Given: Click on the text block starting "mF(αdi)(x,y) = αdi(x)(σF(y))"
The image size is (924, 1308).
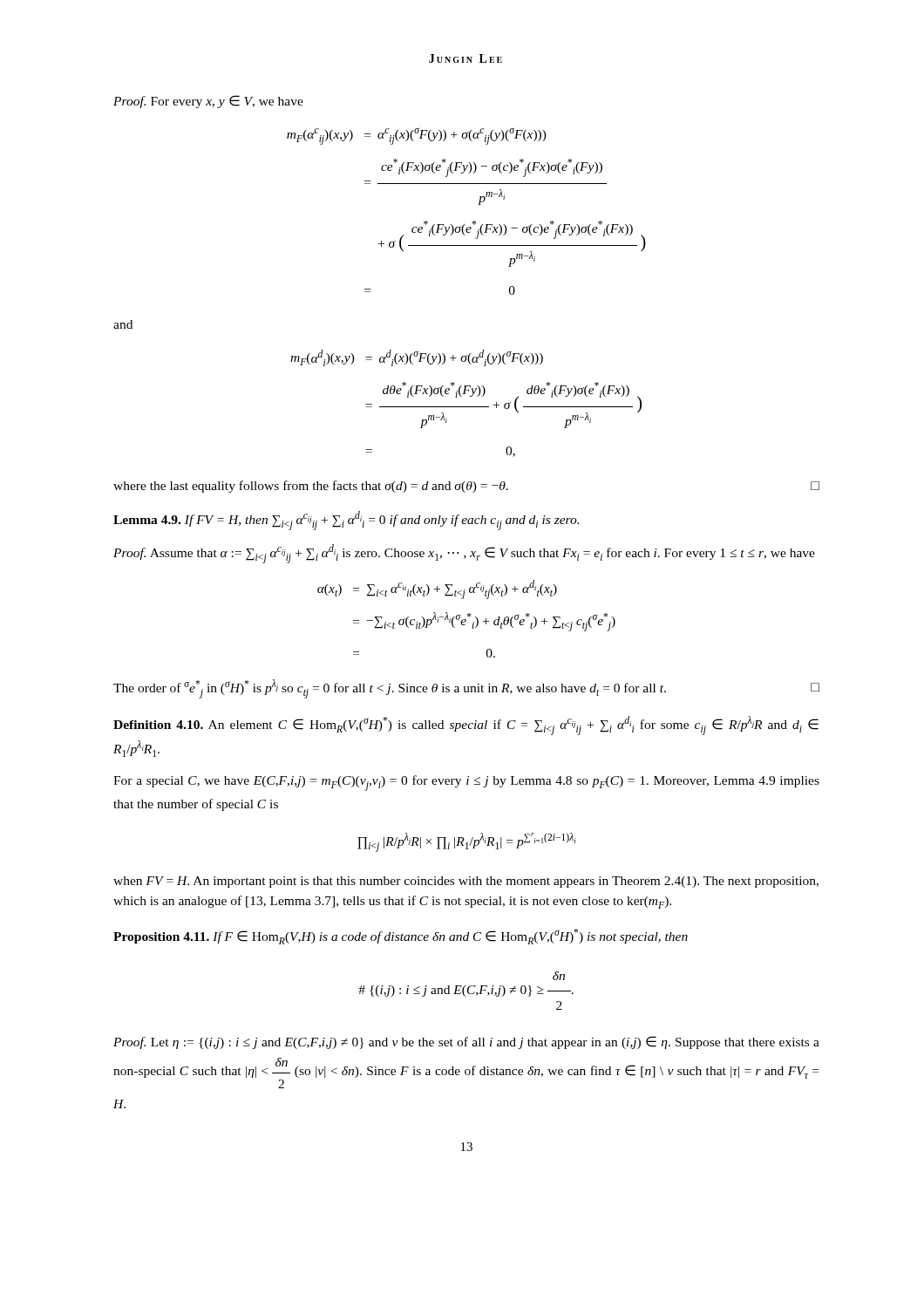Looking at the screenshot, I should coord(466,405).
